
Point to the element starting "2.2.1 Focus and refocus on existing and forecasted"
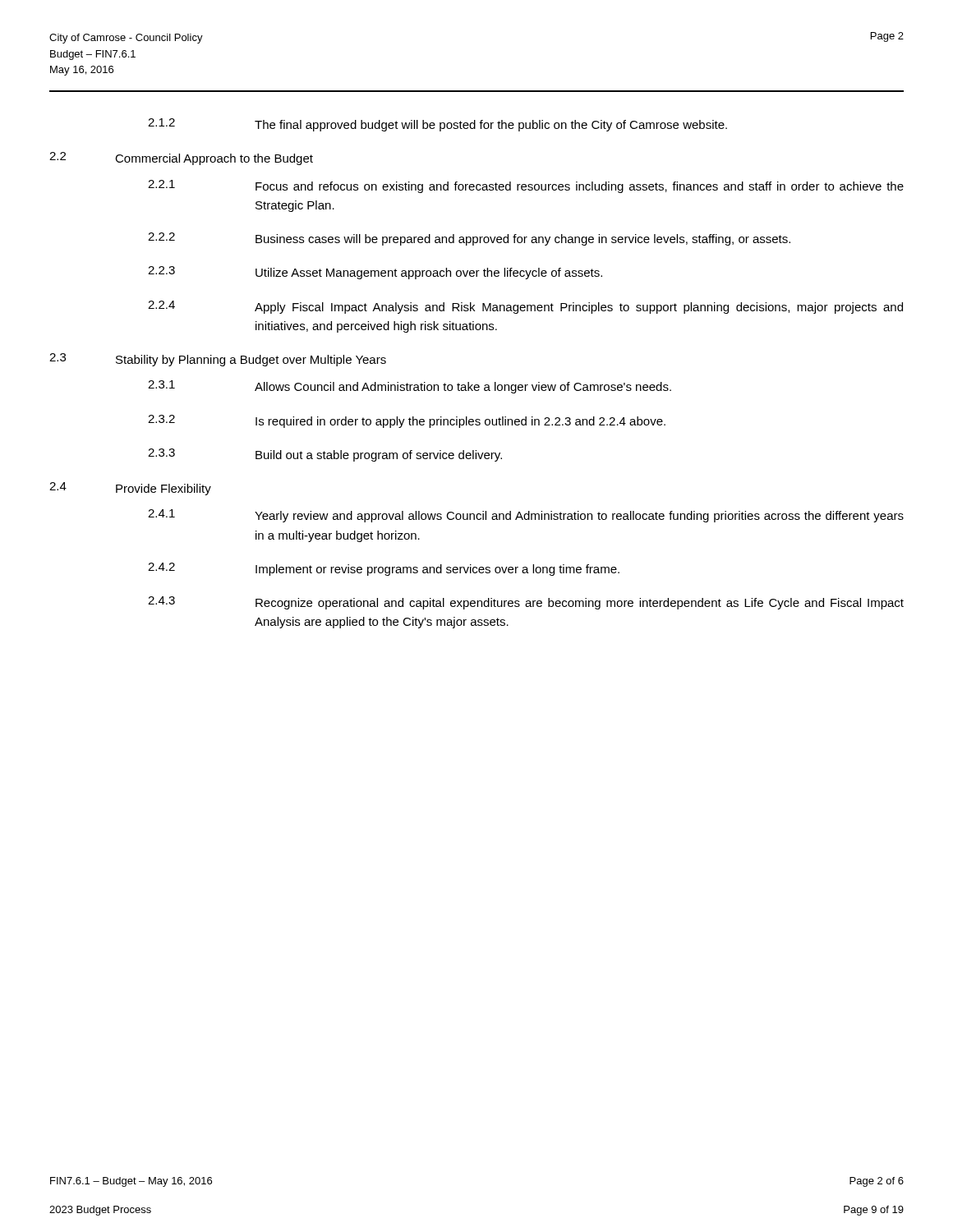point(476,195)
